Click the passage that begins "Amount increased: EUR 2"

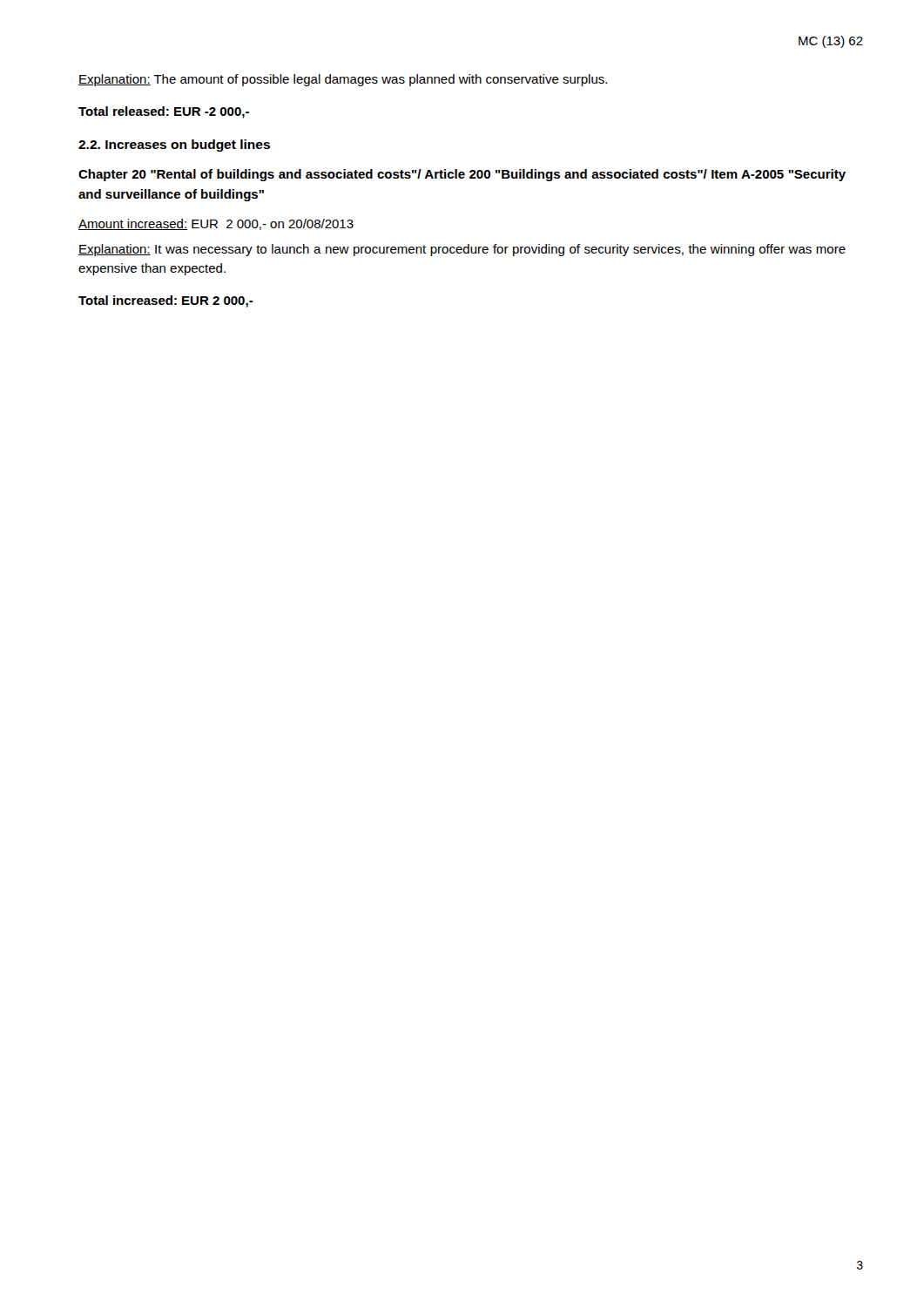pyautogui.click(x=462, y=246)
